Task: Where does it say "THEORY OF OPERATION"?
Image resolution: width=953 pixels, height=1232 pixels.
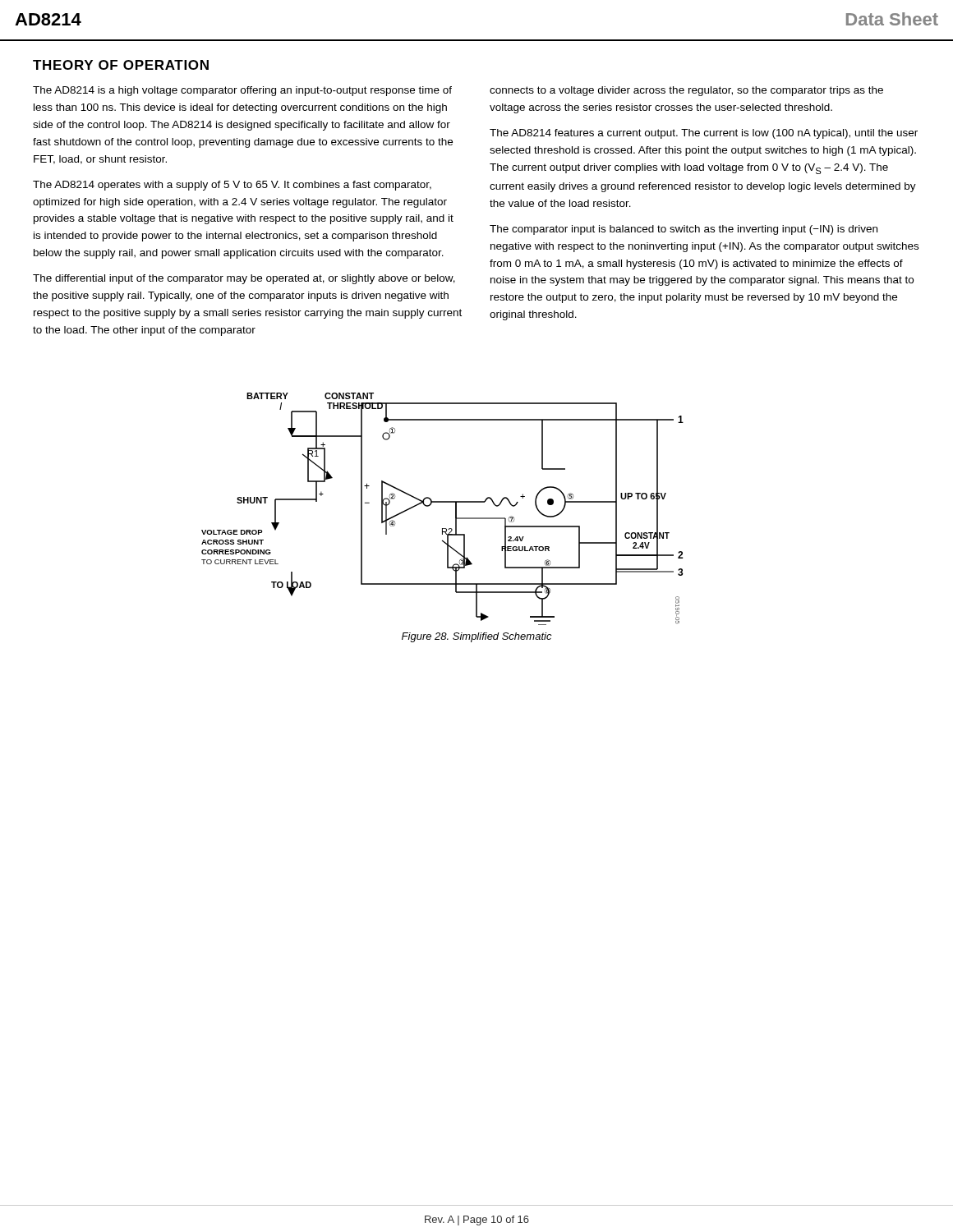Action: click(121, 65)
